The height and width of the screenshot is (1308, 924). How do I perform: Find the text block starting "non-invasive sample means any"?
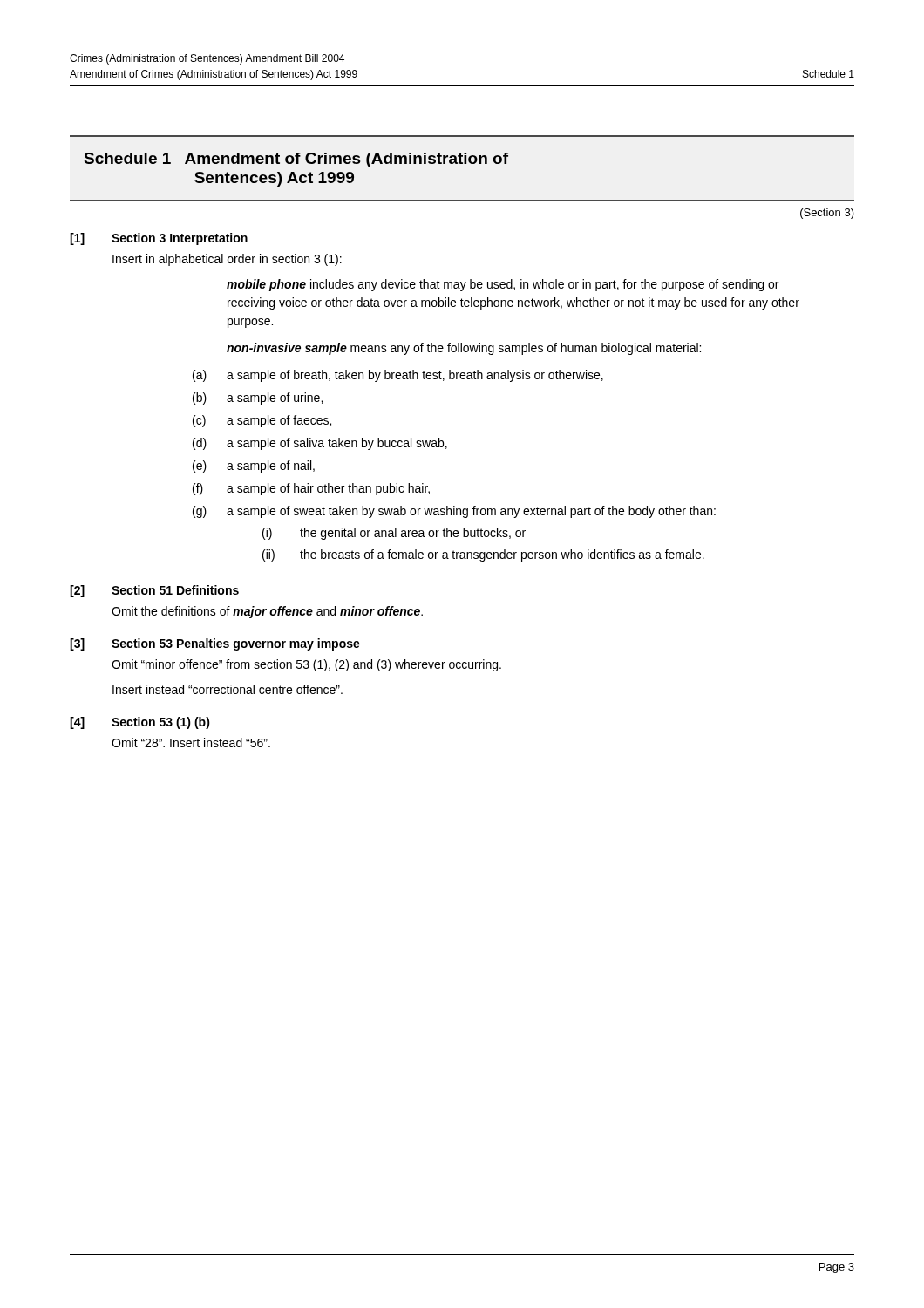tap(464, 348)
